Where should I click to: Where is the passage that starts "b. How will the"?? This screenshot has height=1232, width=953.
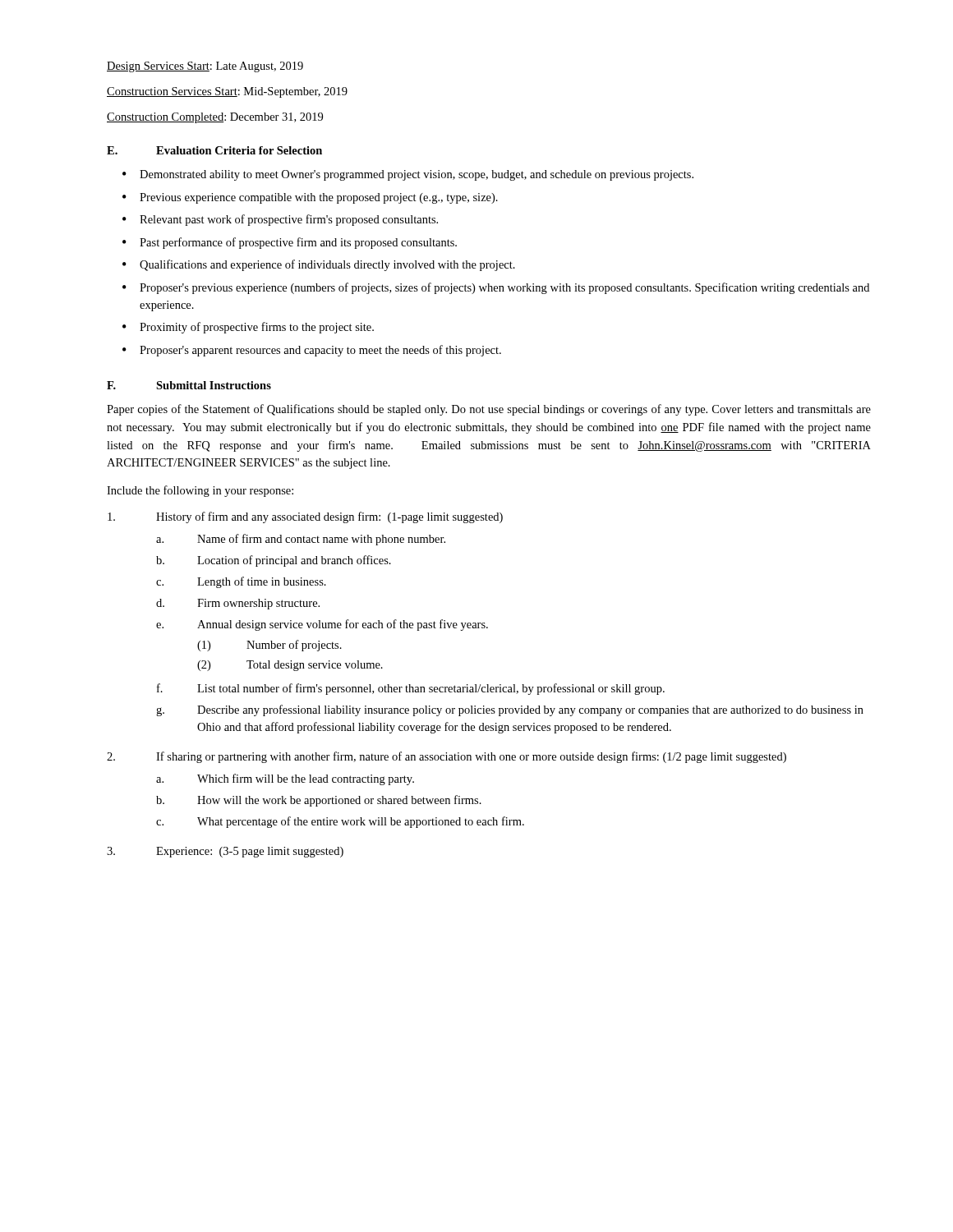pos(319,801)
